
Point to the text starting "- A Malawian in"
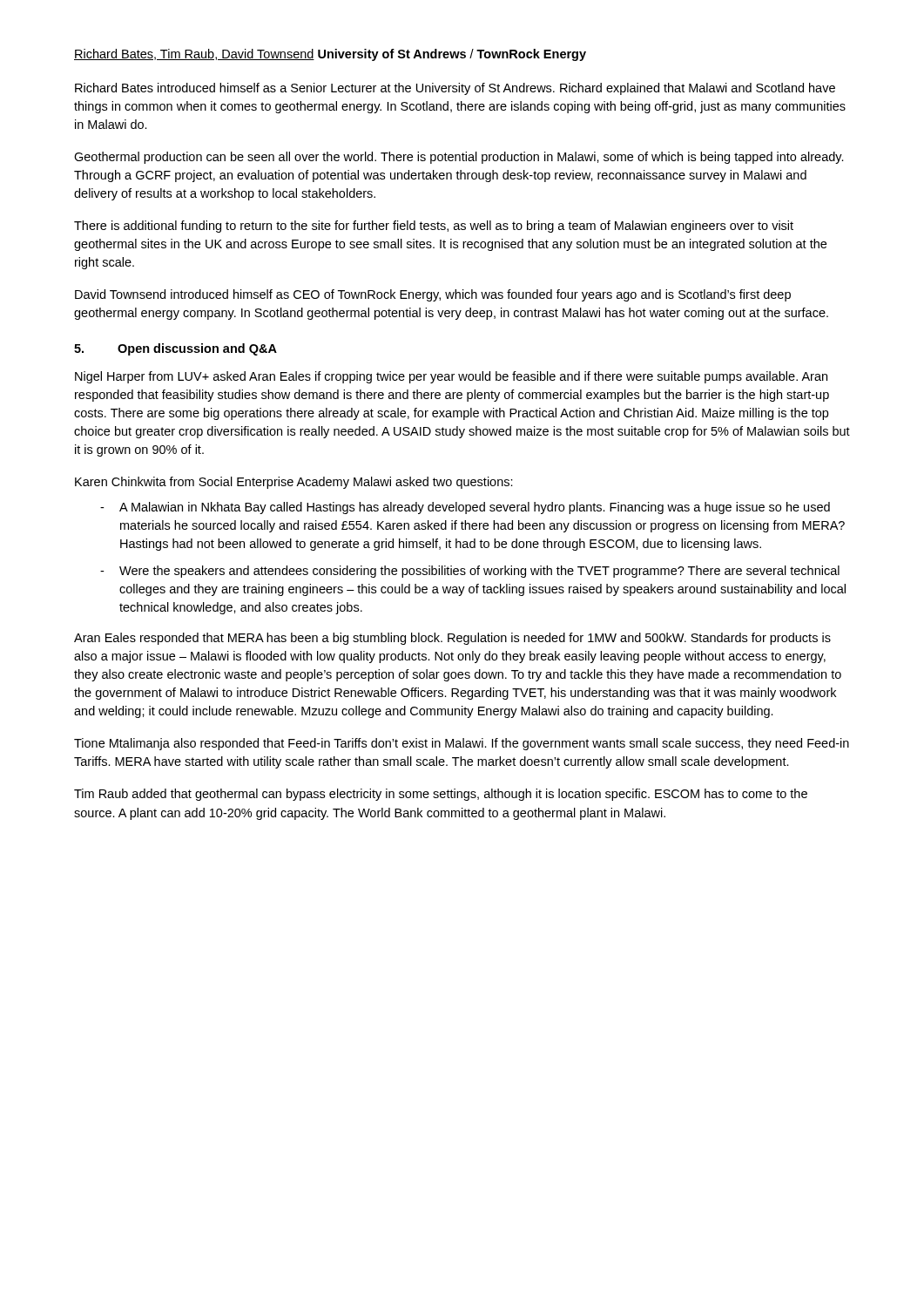(475, 526)
